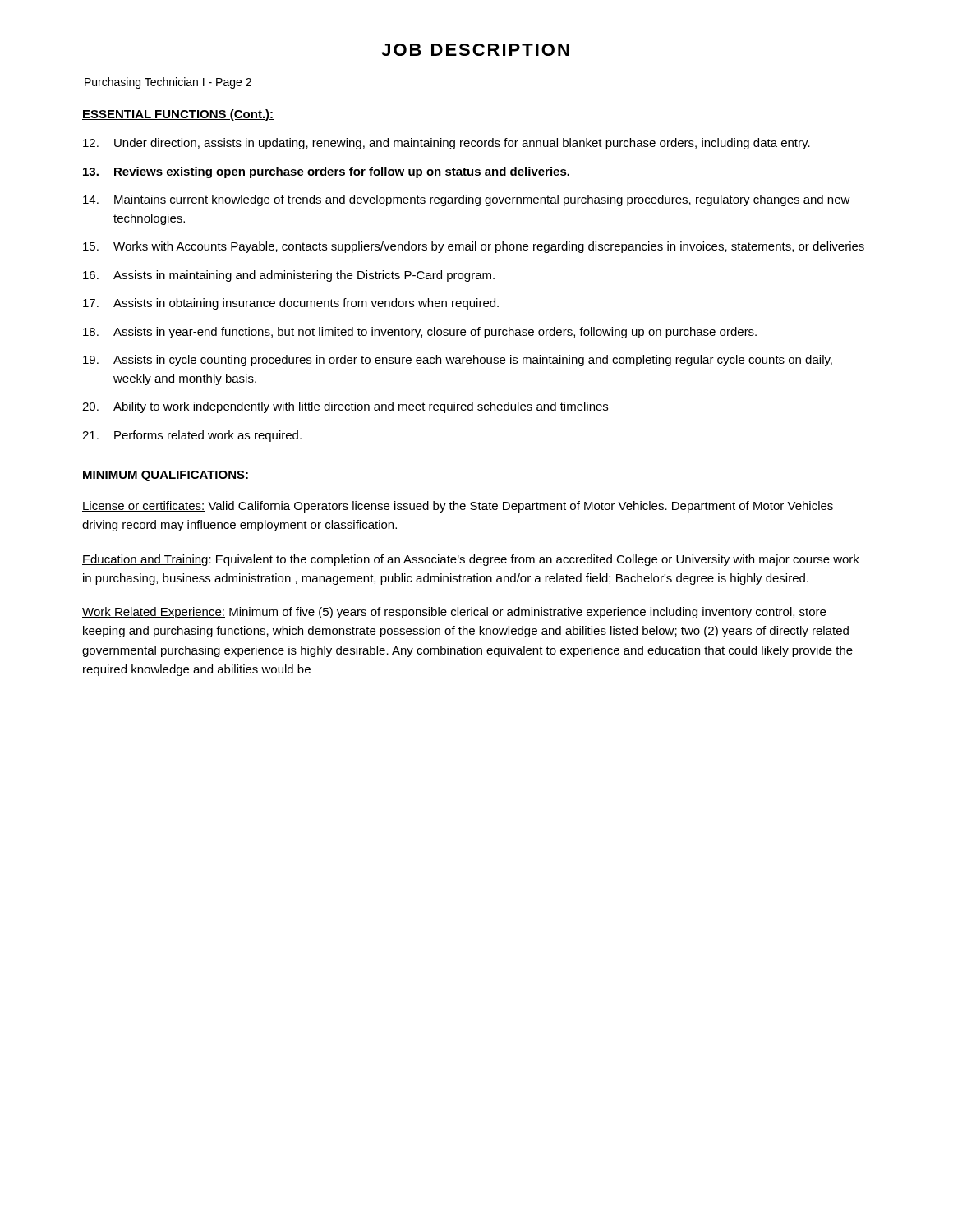Point to the passage starting "Work Related Experience: Minimum"
Image resolution: width=953 pixels, height=1232 pixels.
[x=467, y=640]
